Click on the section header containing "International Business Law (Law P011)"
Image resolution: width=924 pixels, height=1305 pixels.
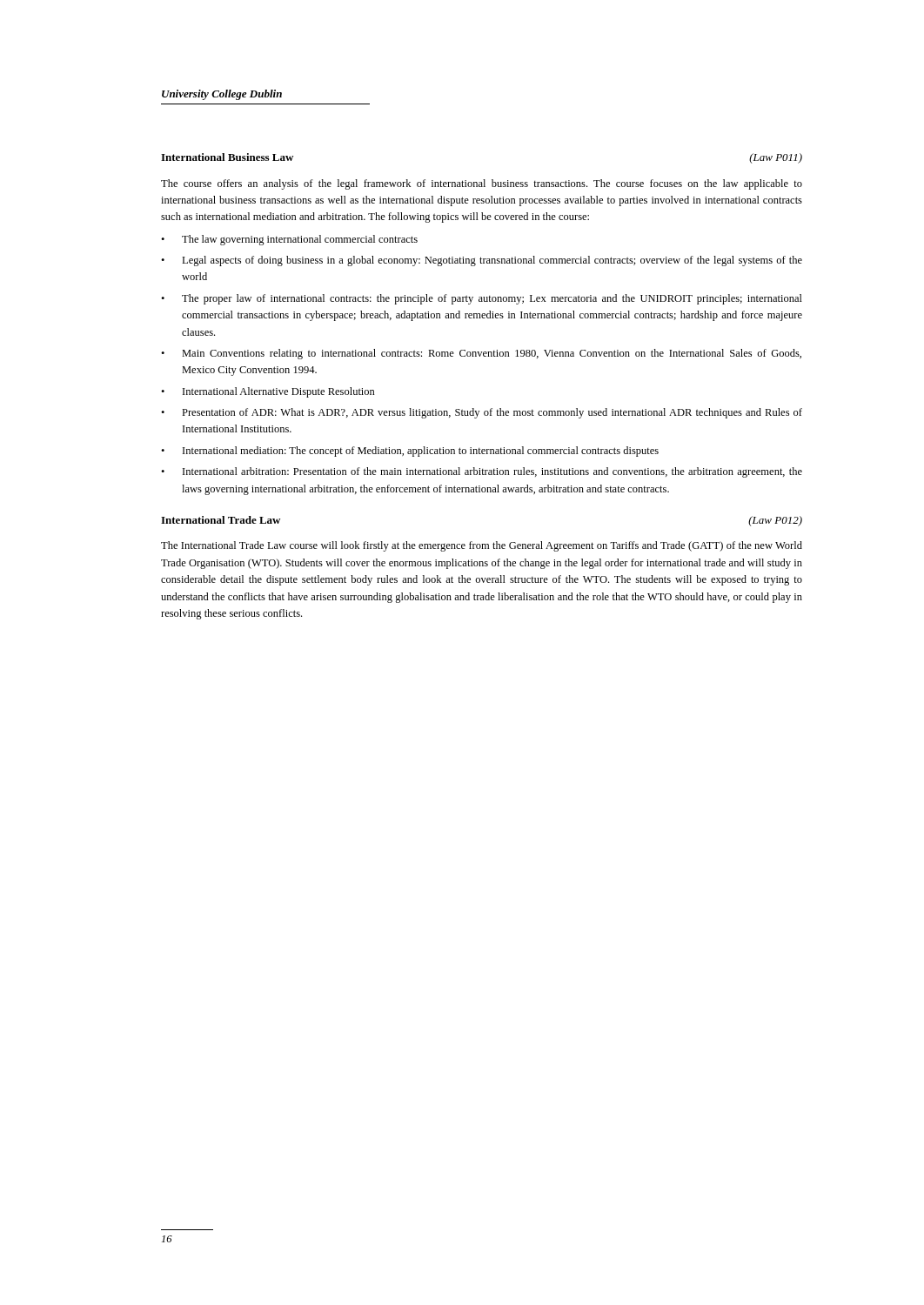point(221,158)
